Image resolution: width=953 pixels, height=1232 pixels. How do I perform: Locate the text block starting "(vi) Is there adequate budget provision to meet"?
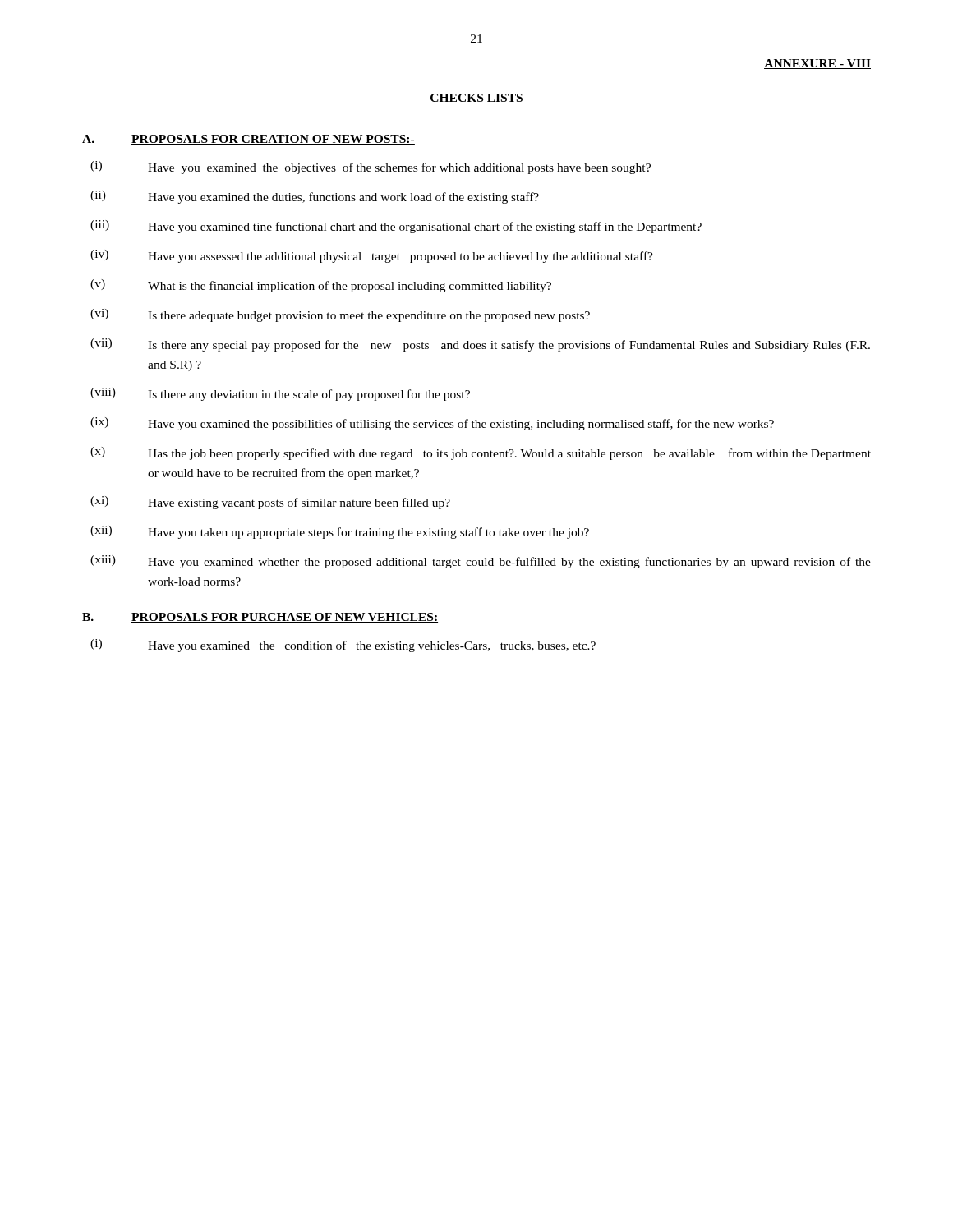click(476, 316)
